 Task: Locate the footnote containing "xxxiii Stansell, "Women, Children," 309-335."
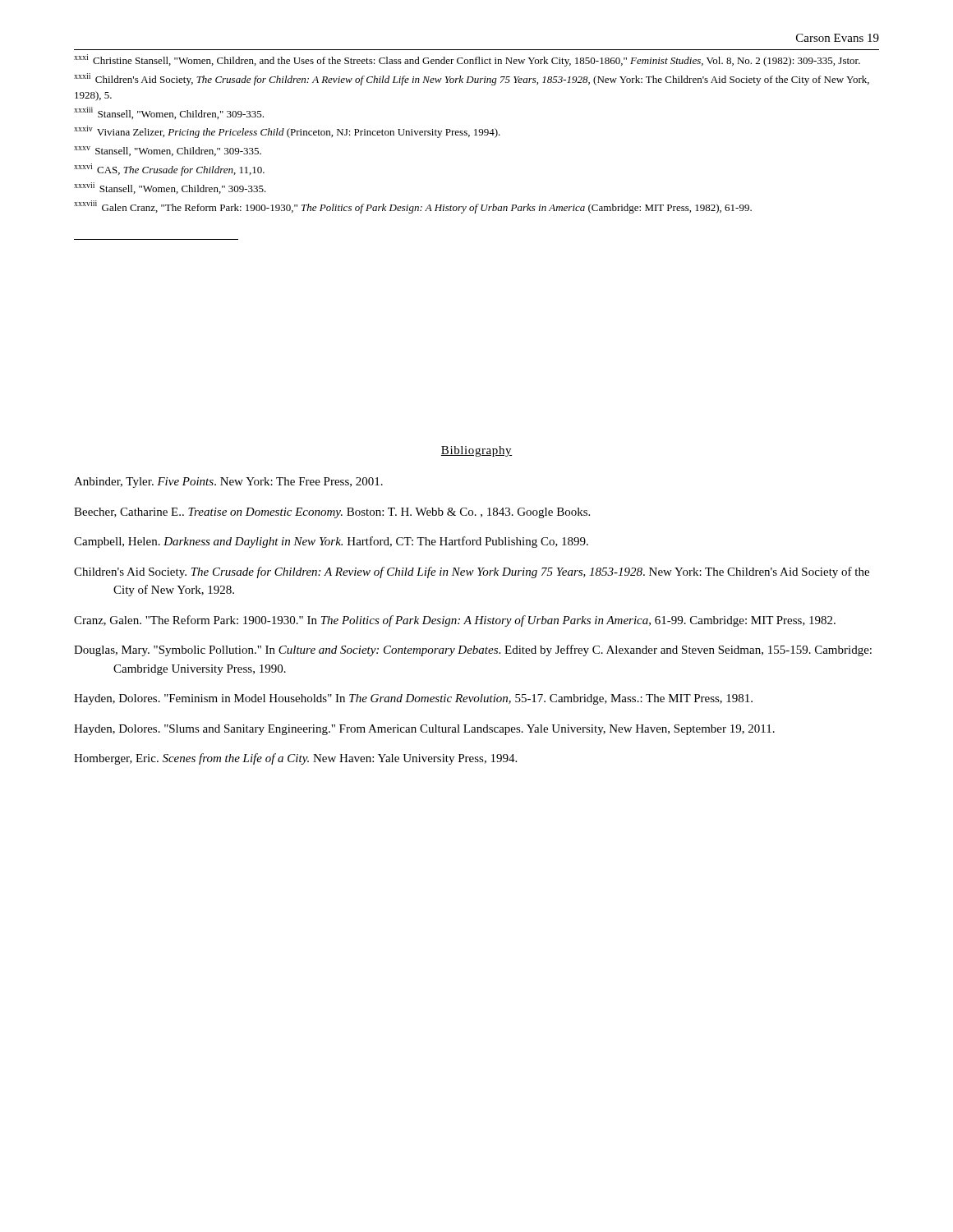(x=169, y=113)
